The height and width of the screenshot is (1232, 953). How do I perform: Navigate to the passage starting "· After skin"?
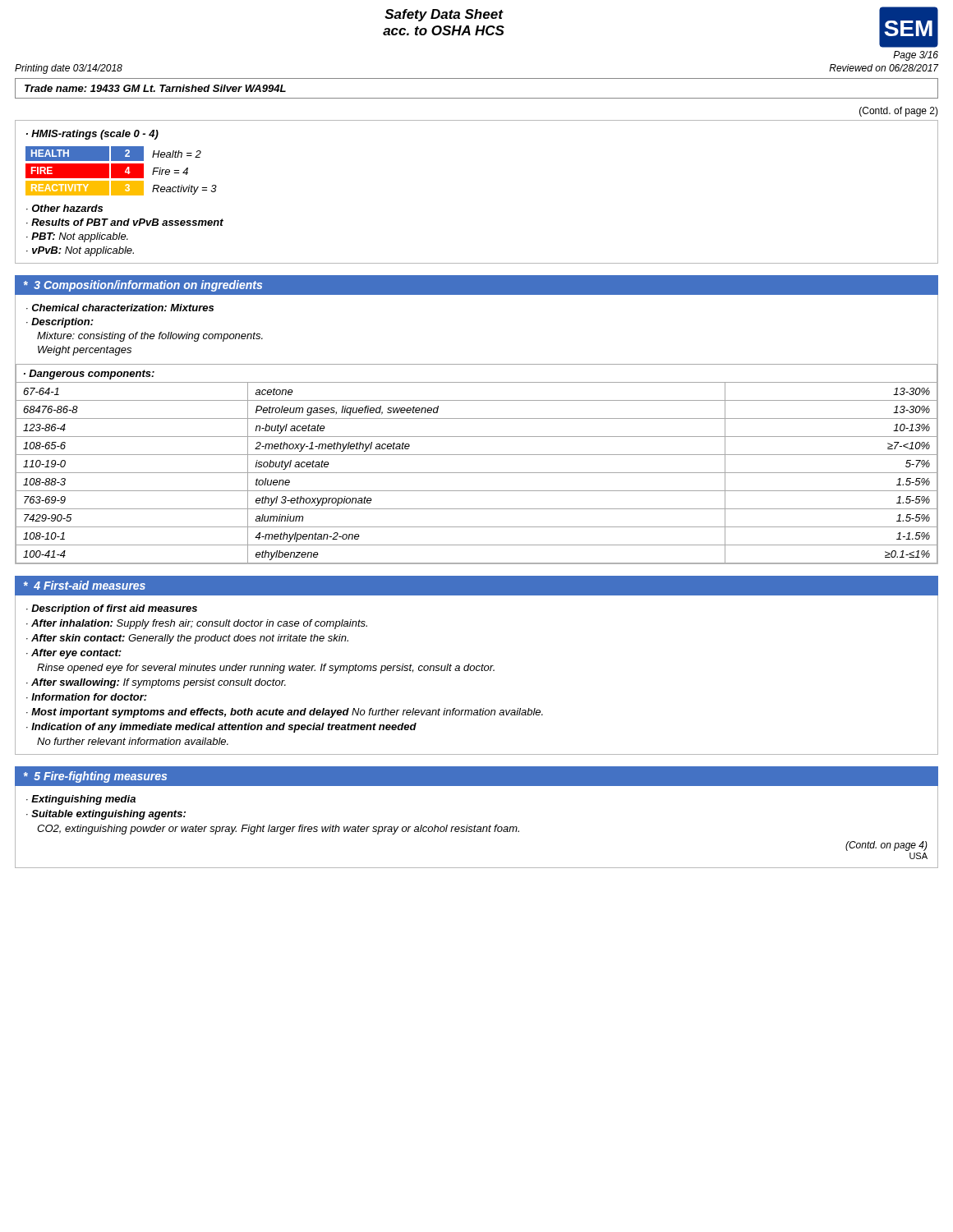[188, 638]
